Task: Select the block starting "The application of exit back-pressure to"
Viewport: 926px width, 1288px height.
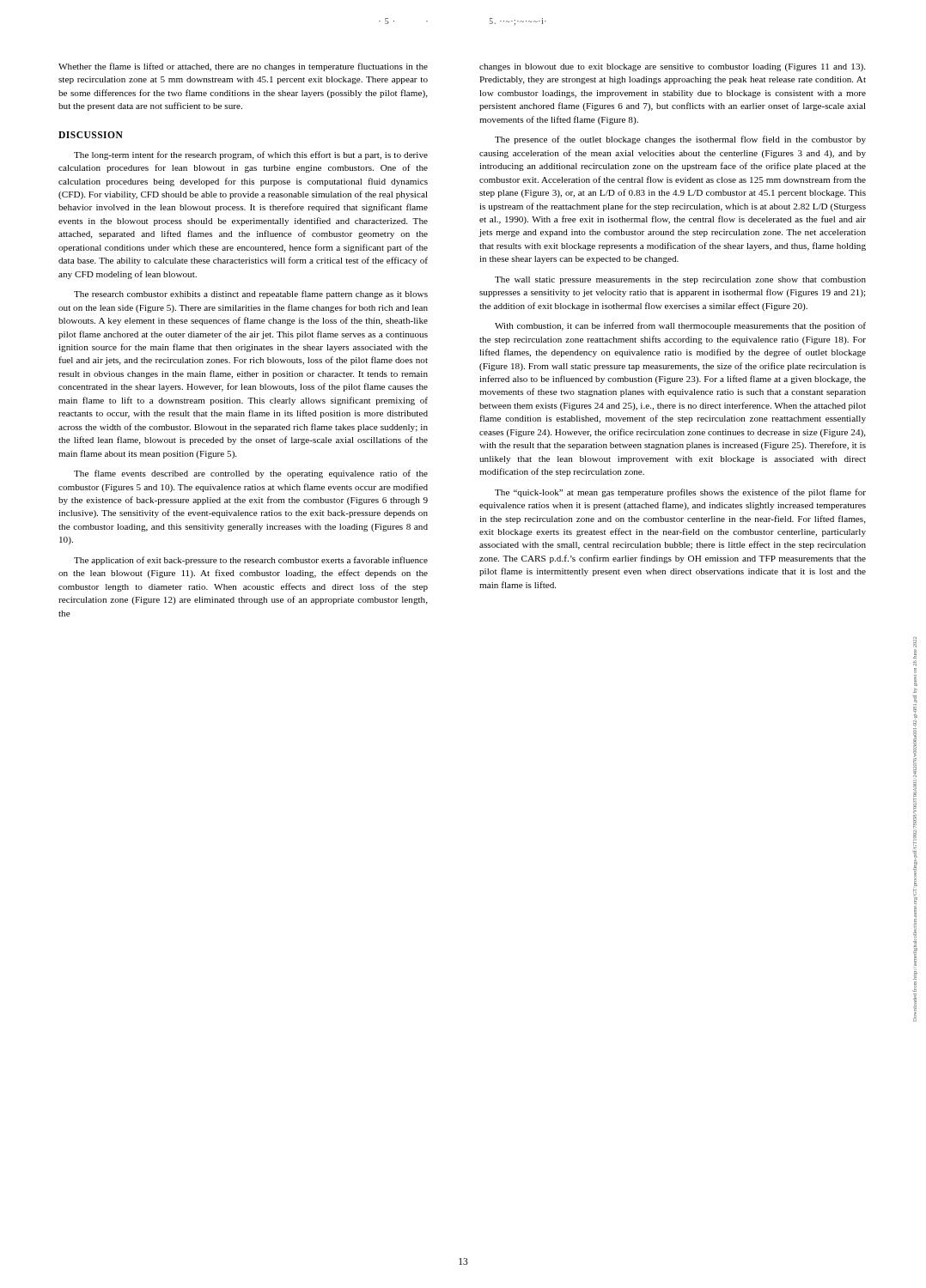Action: [x=243, y=586]
